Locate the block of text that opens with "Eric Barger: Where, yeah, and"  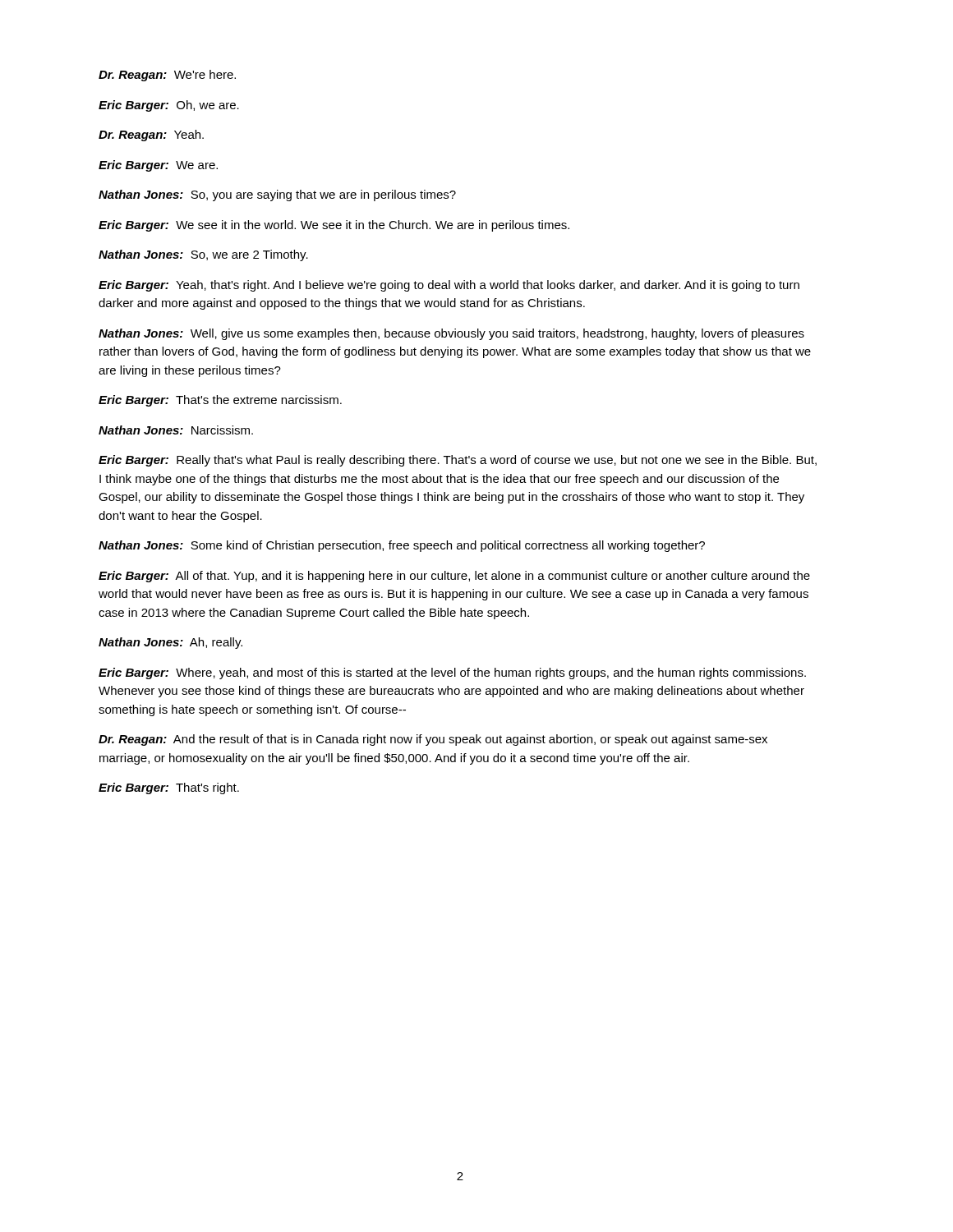coord(453,690)
